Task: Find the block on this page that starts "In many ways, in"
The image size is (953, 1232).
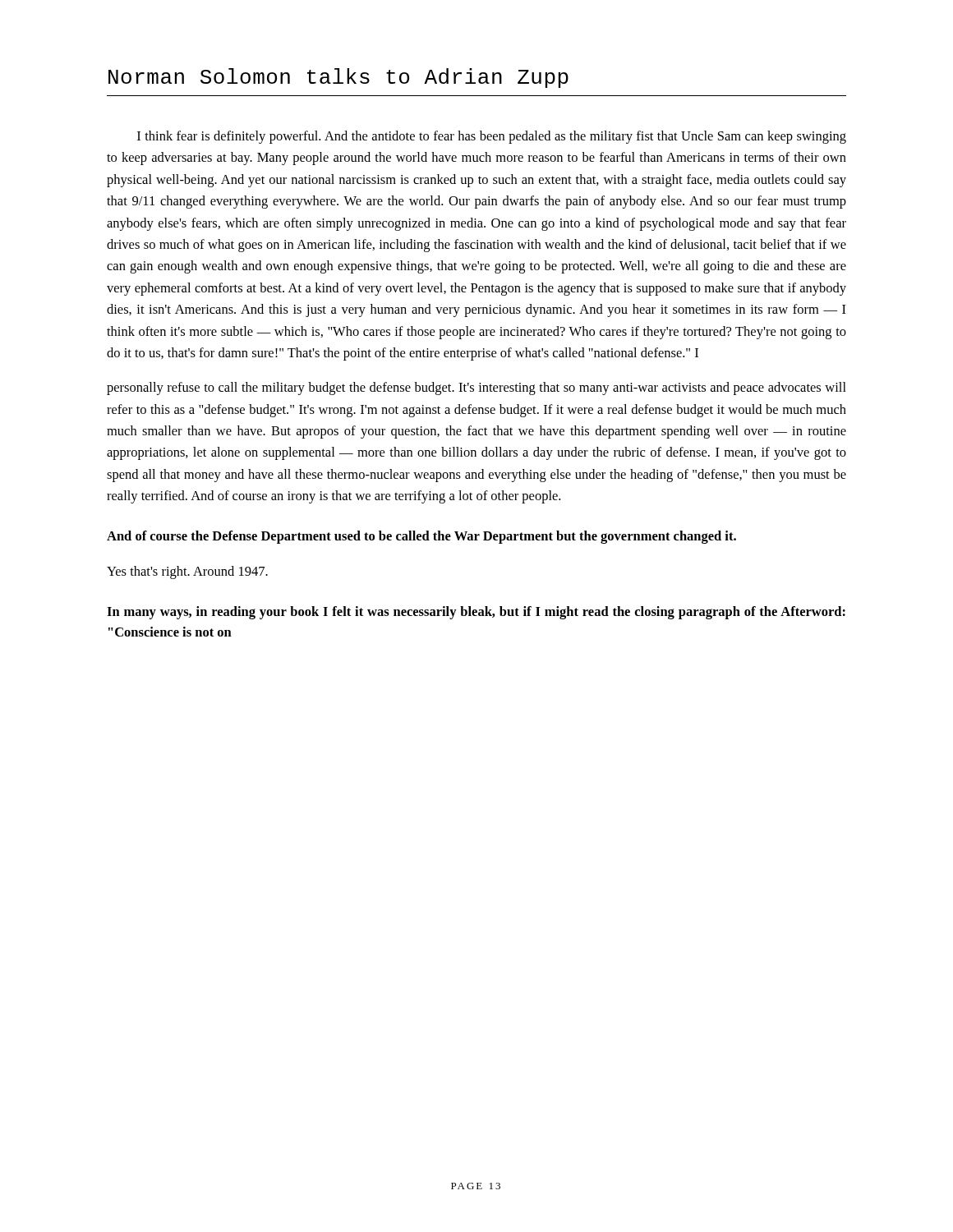Action: [x=476, y=622]
